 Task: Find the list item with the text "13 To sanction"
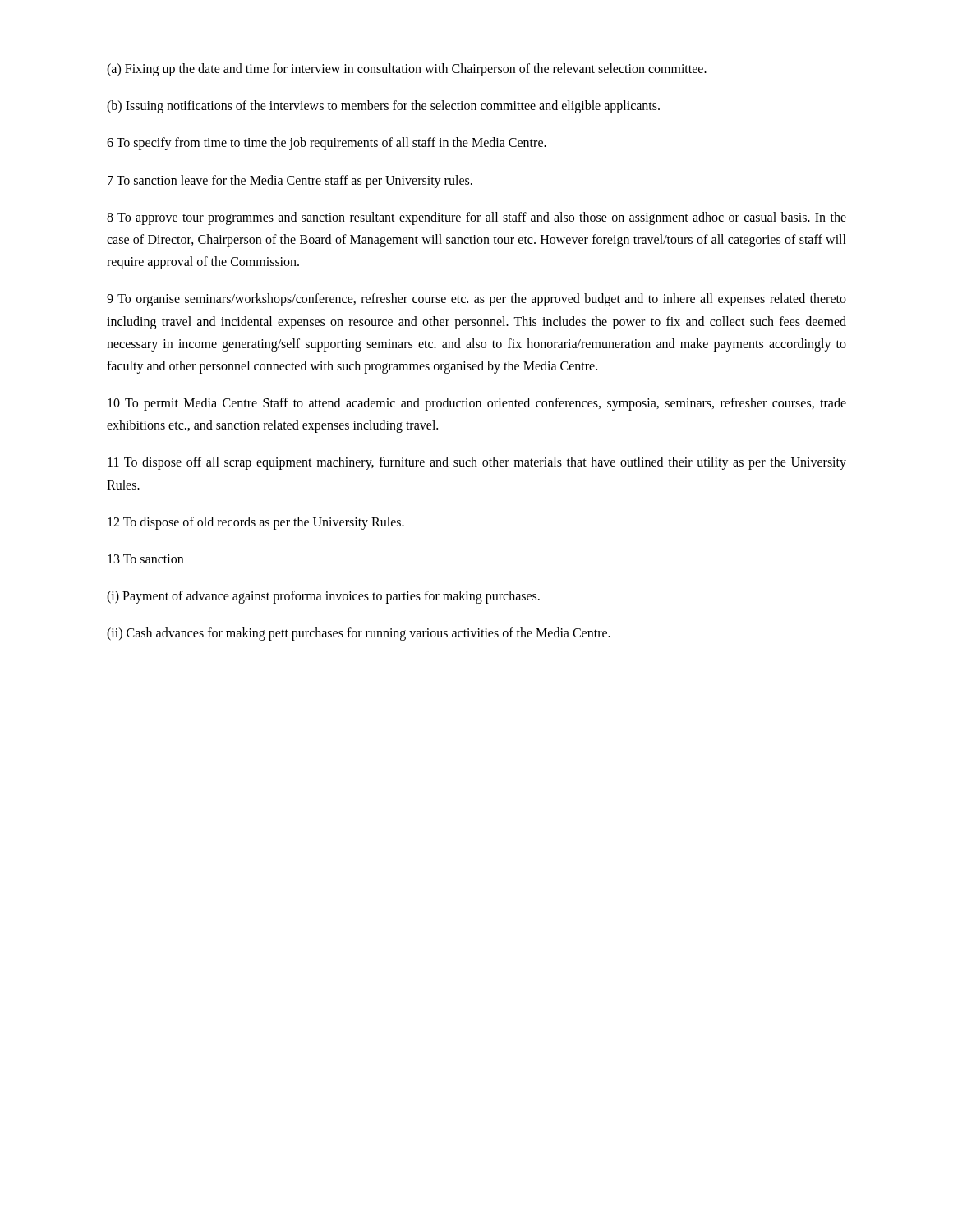pos(145,559)
